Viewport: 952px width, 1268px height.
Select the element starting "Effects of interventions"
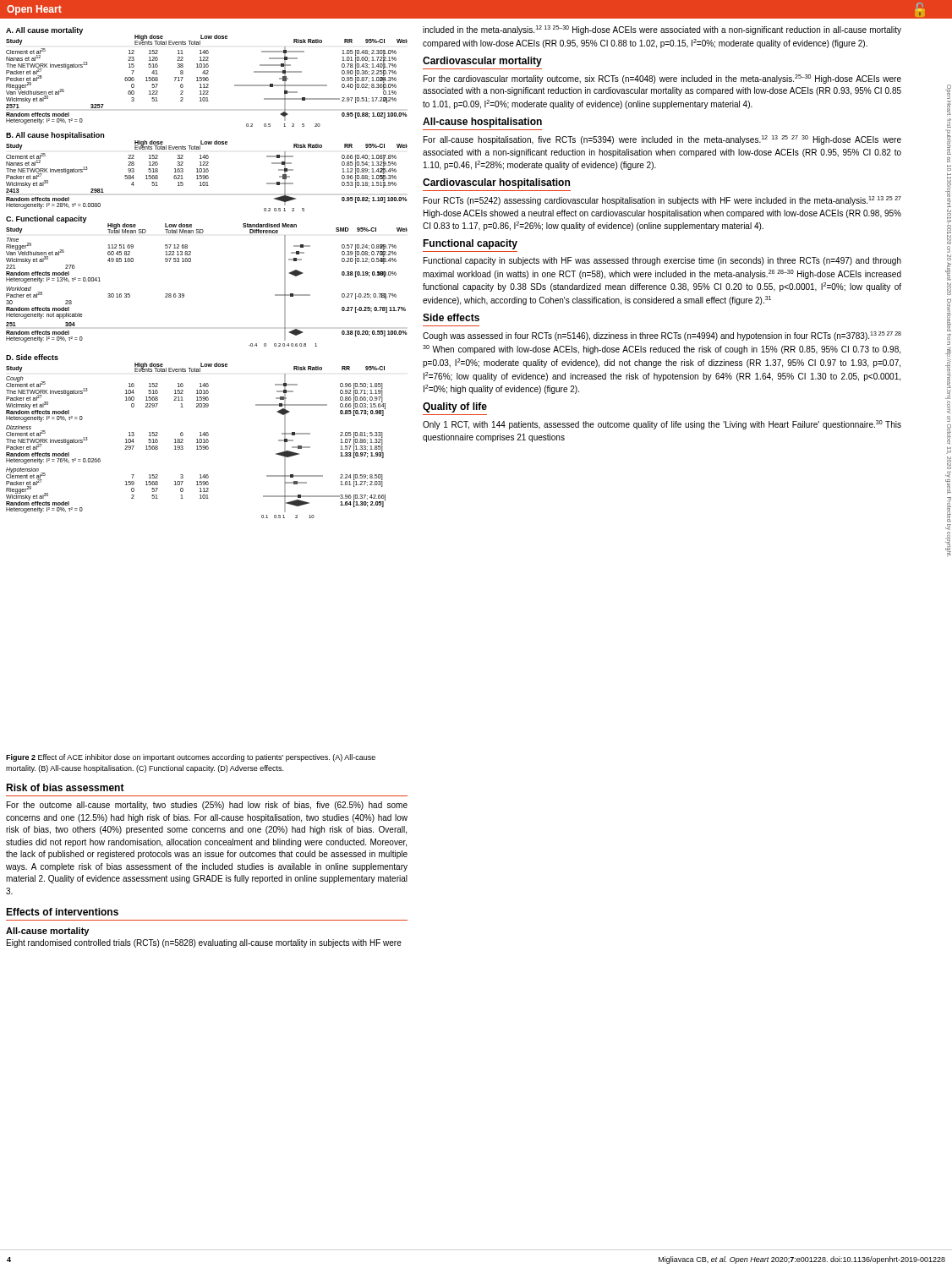coord(62,912)
